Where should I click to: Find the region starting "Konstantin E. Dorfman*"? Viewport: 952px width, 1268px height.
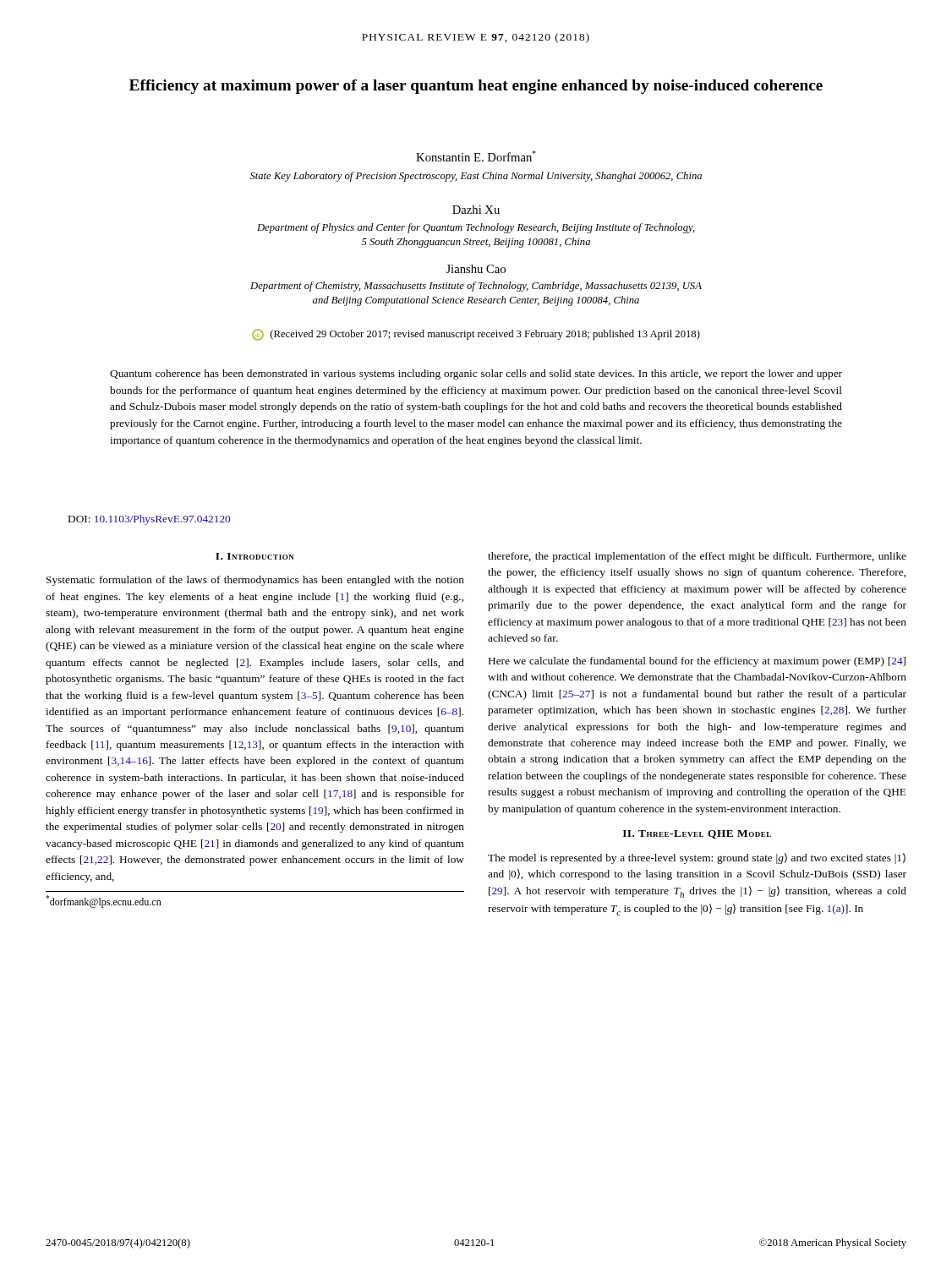[x=476, y=157]
